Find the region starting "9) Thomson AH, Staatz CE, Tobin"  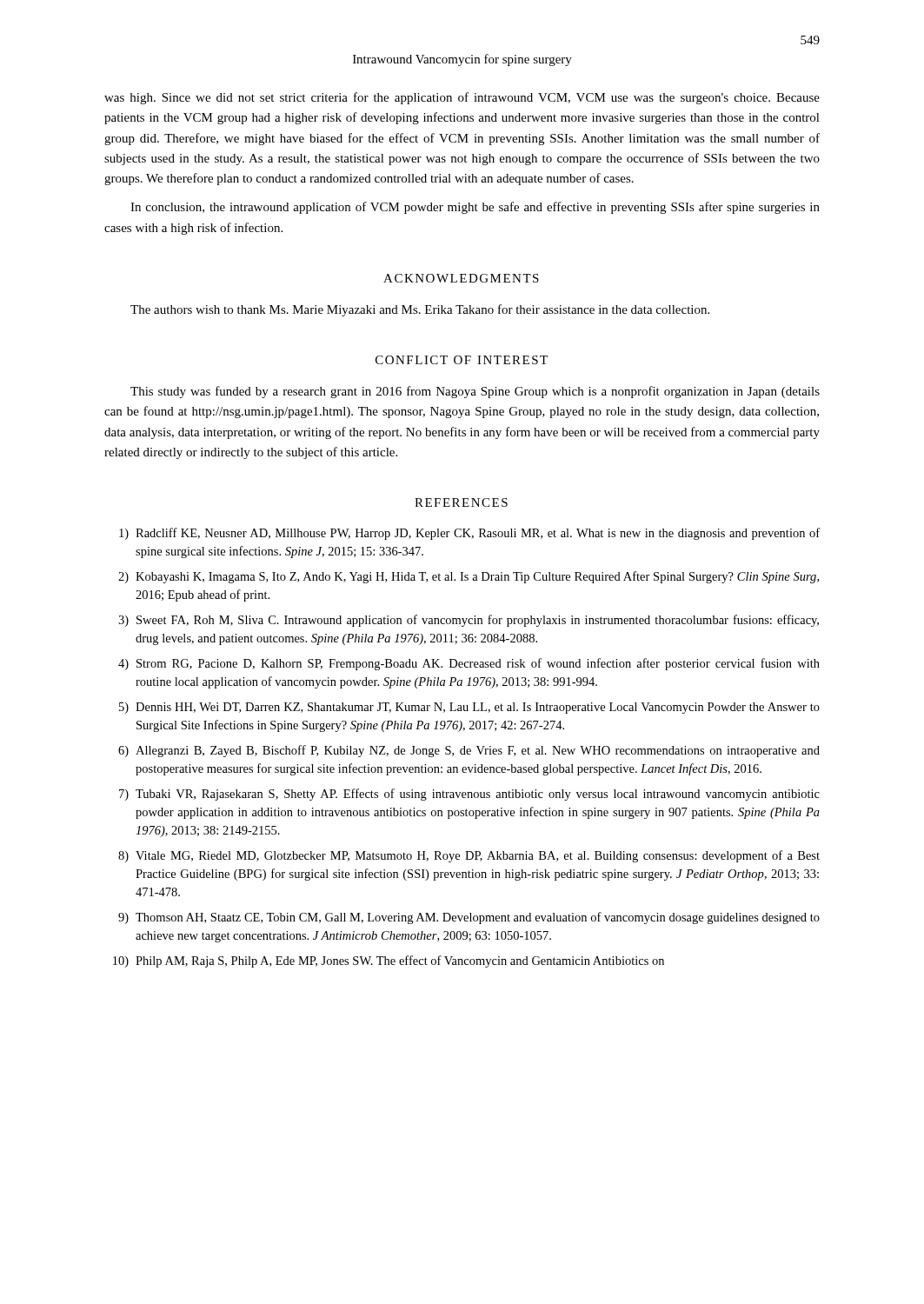[462, 927]
